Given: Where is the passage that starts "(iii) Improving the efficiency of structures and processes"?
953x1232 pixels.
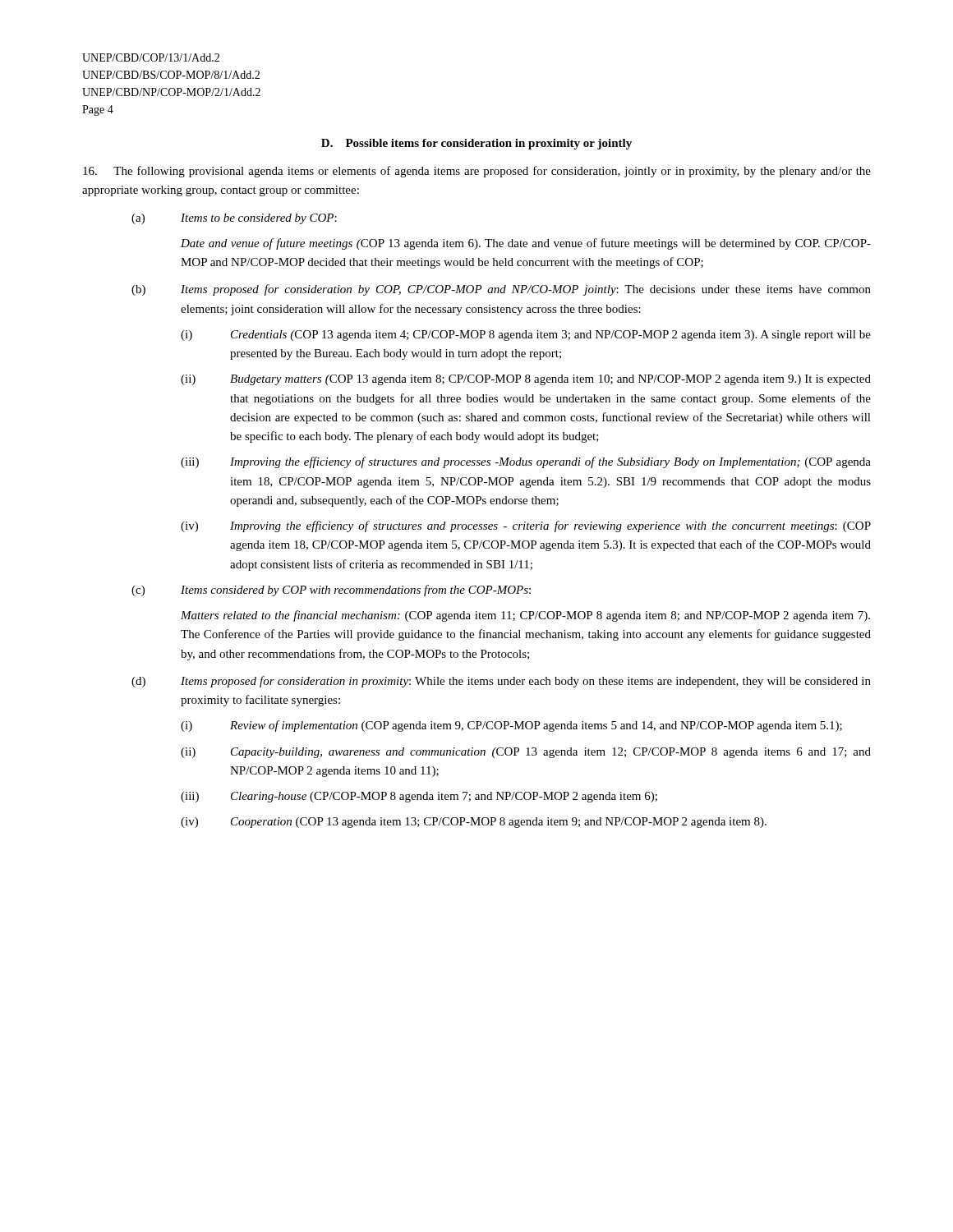Looking at the screenshot, I should 526,481.
